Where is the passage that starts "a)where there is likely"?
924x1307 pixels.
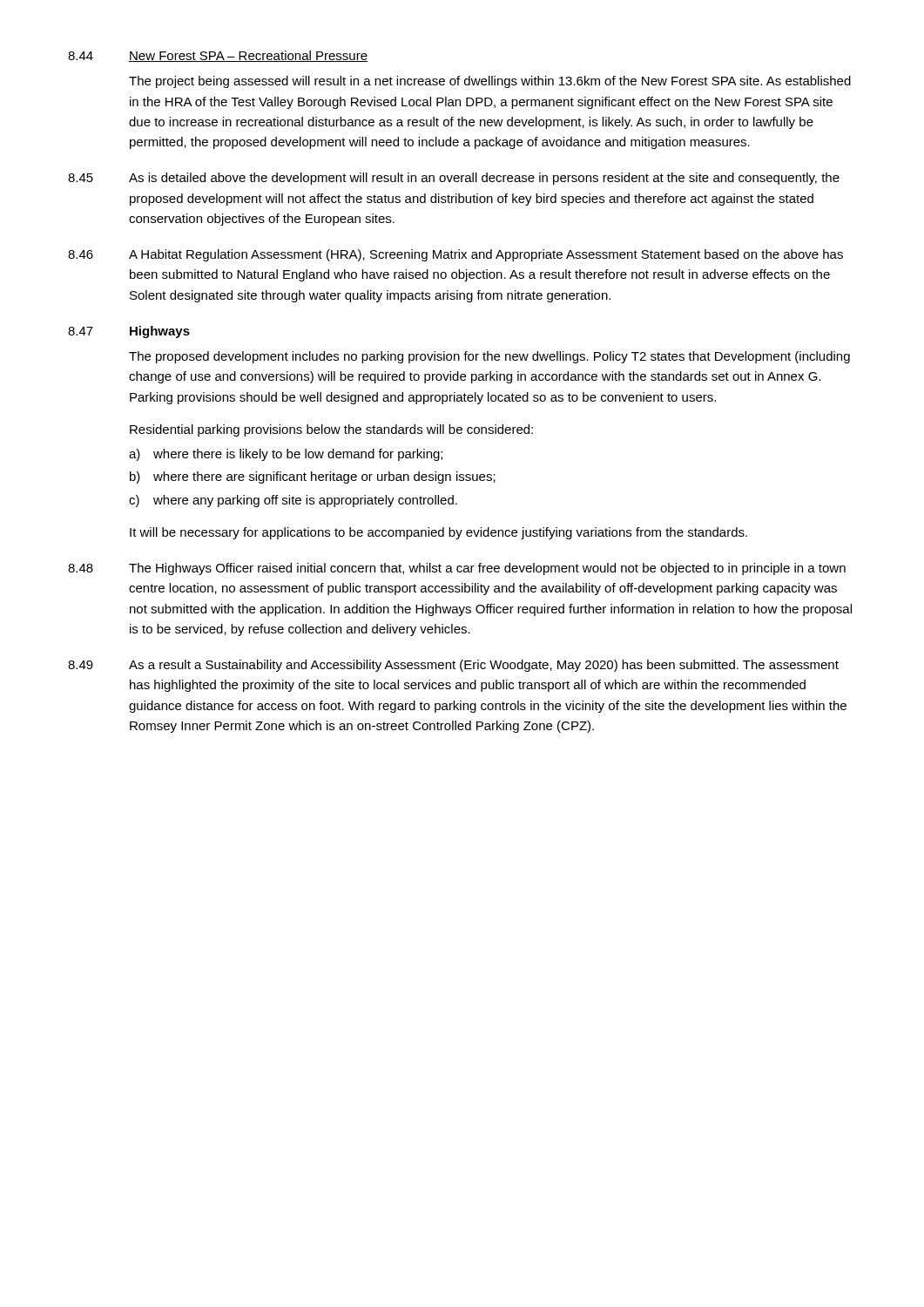[x=286, y=454]
